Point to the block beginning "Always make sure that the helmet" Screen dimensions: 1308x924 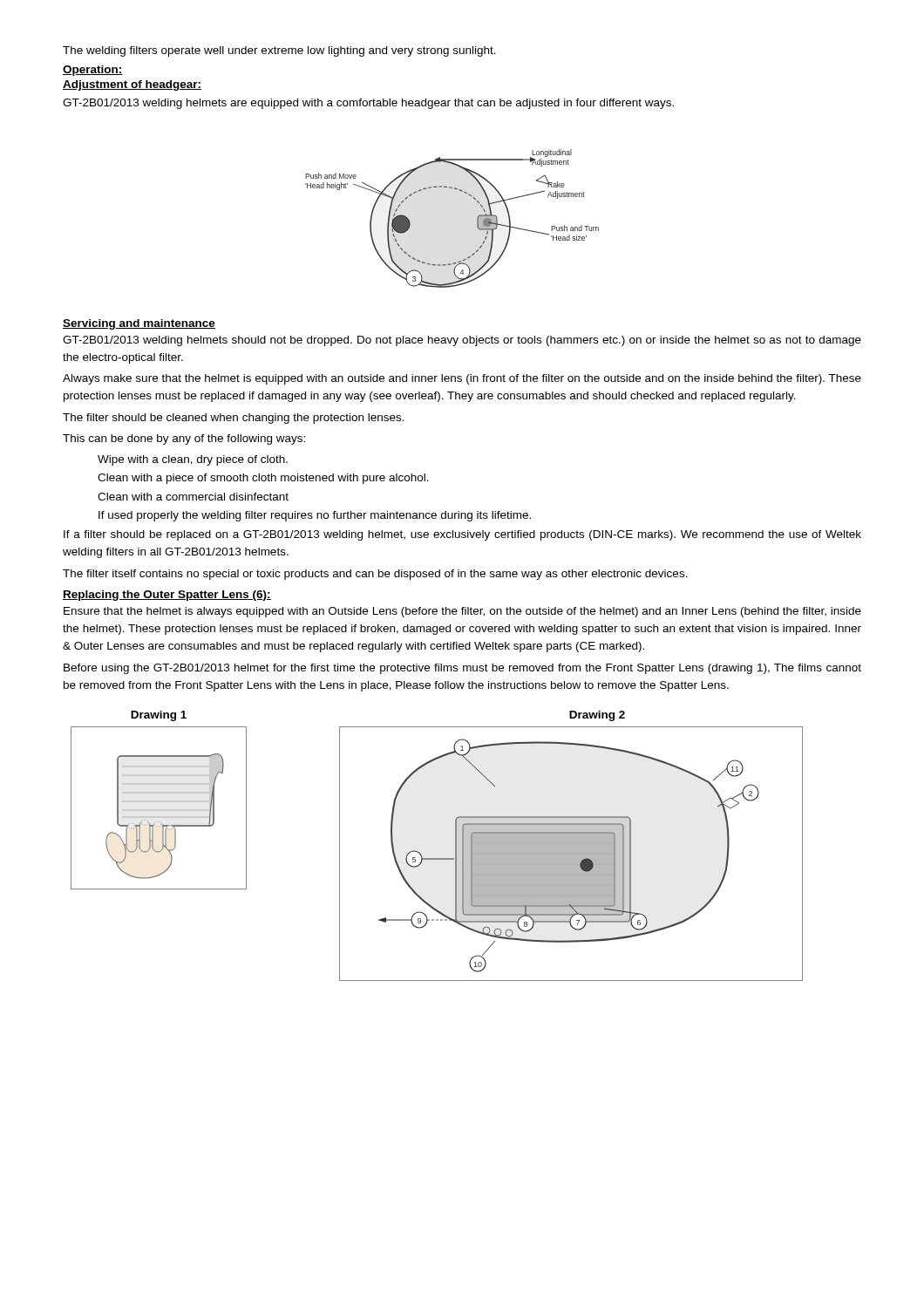point(462,387)
